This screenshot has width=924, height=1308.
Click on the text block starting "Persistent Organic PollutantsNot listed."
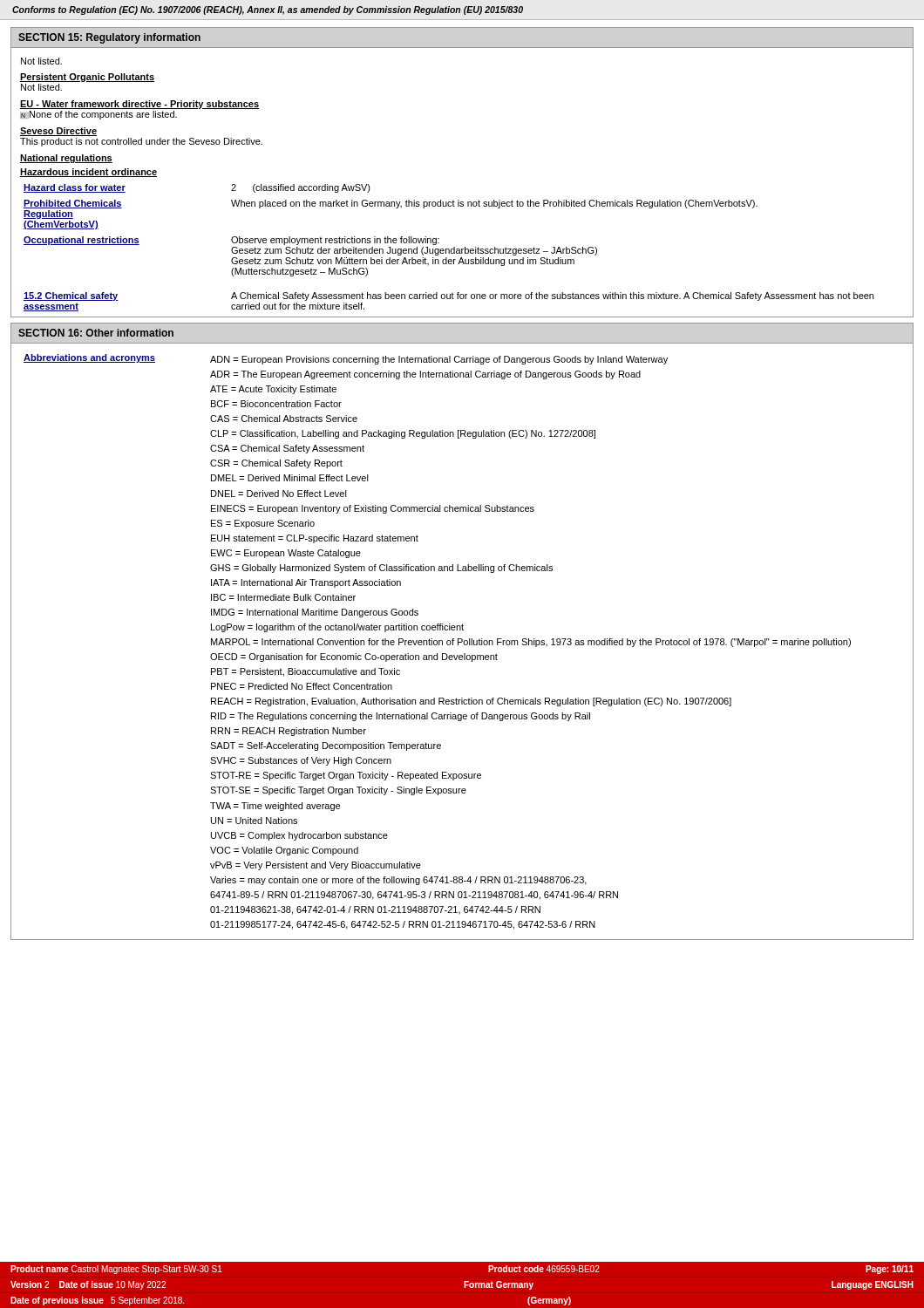point(87,82)
